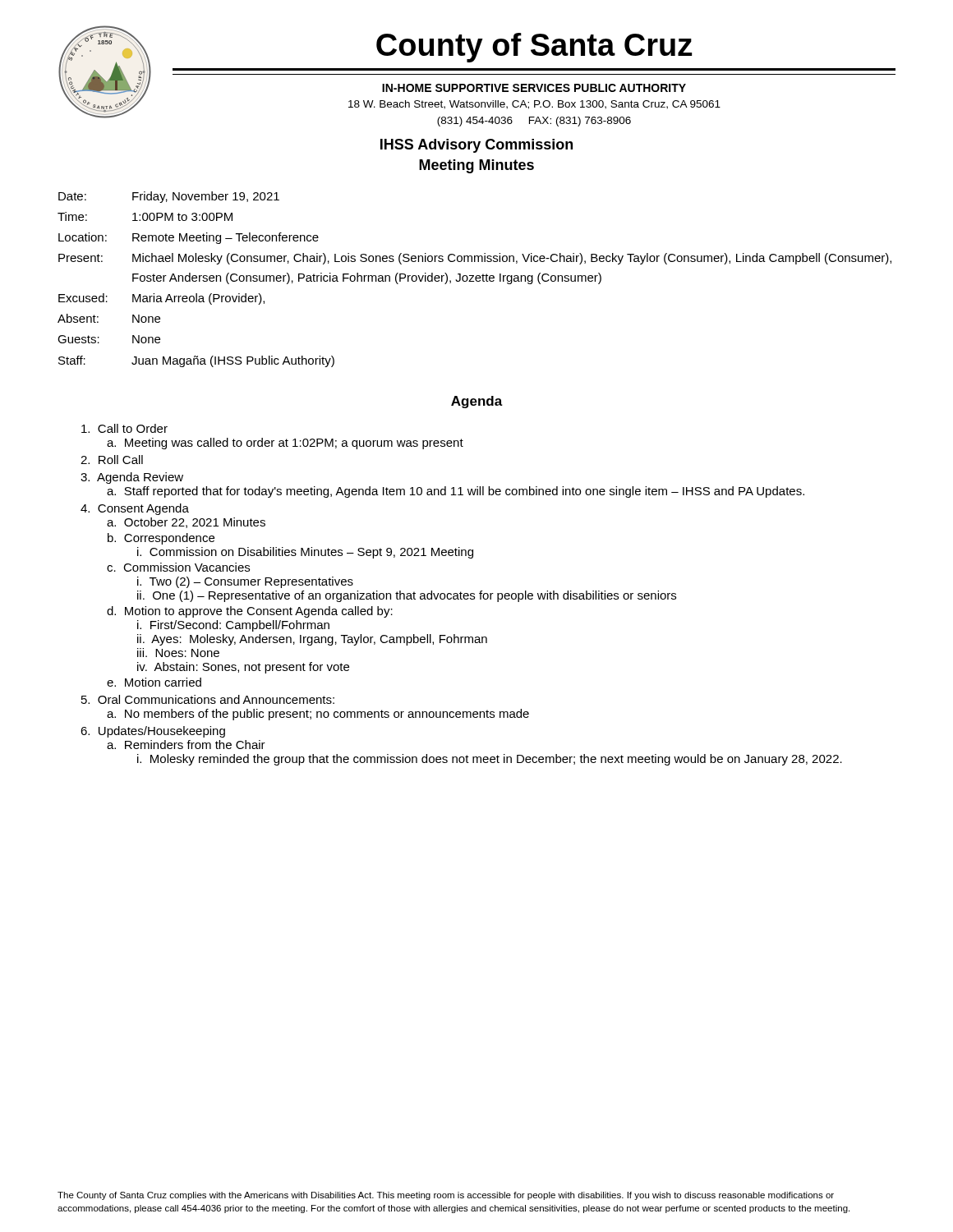Point to "Meeting Minutes"
Viewport: 953px width, 1232px height.
(476, 165)
